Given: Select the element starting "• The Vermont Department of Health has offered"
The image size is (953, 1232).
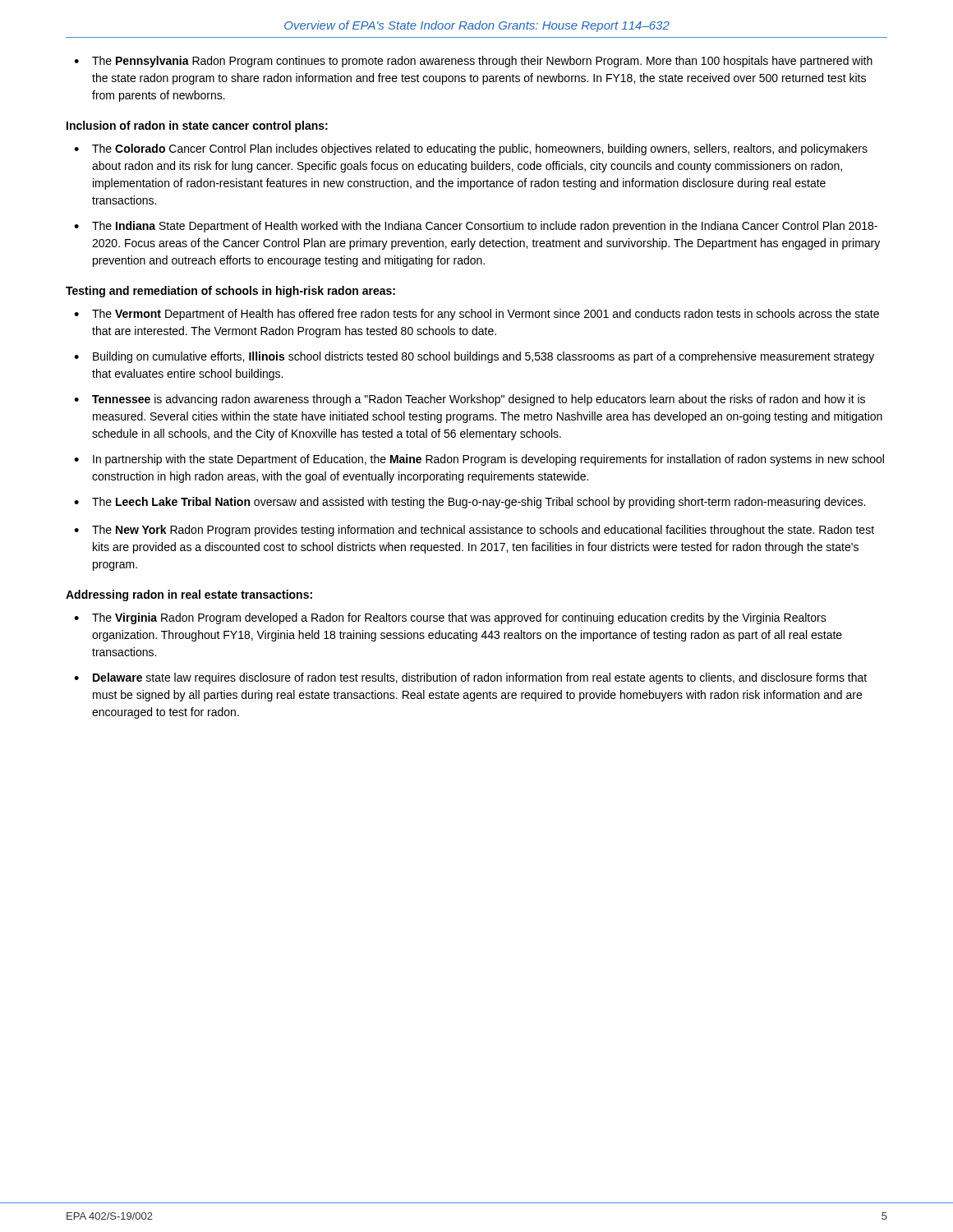Looking at the screenshot, I should tap(481, 323).
